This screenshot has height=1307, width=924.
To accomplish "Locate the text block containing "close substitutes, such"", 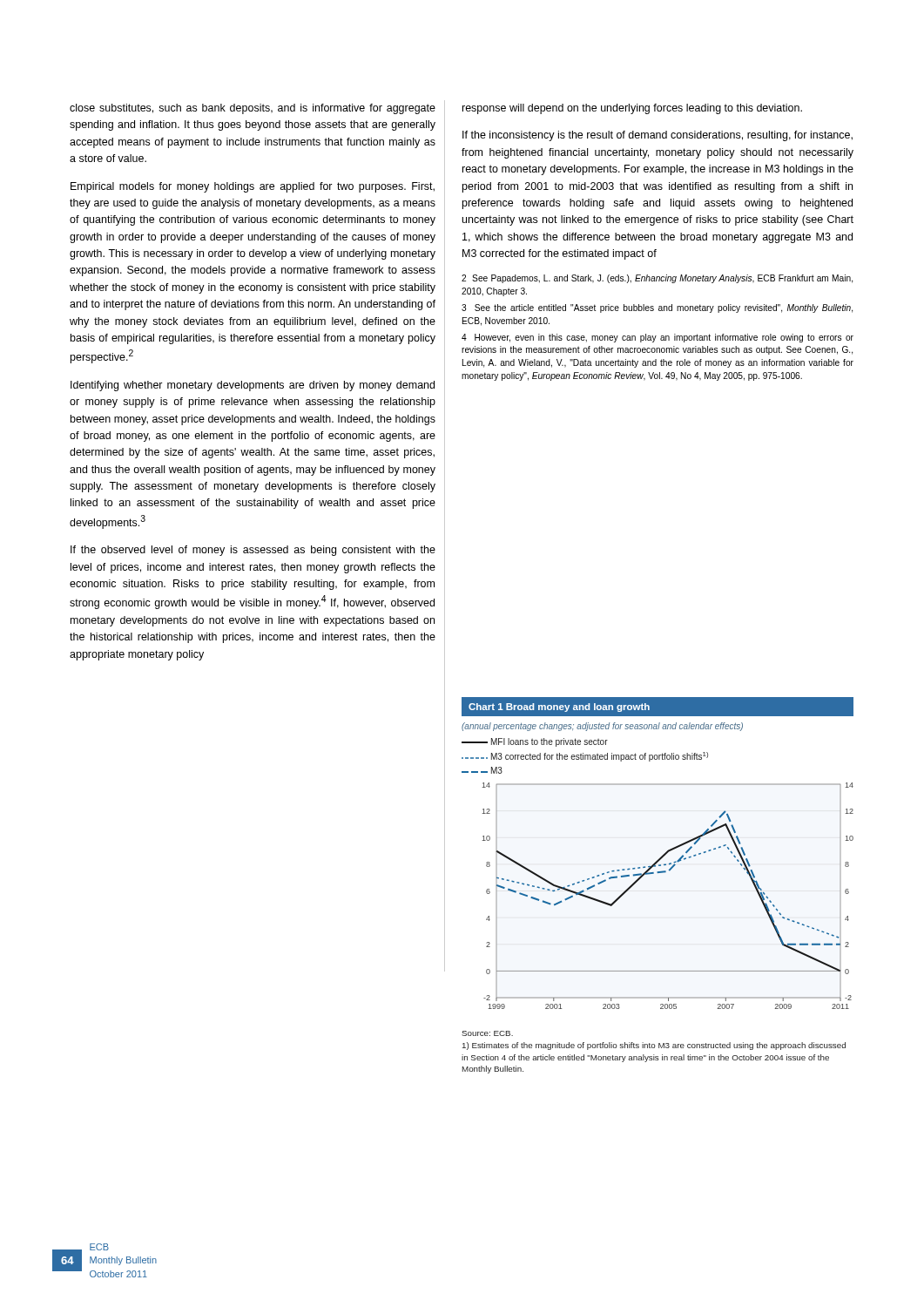I will pyautogui.click(x=253, y=134).
